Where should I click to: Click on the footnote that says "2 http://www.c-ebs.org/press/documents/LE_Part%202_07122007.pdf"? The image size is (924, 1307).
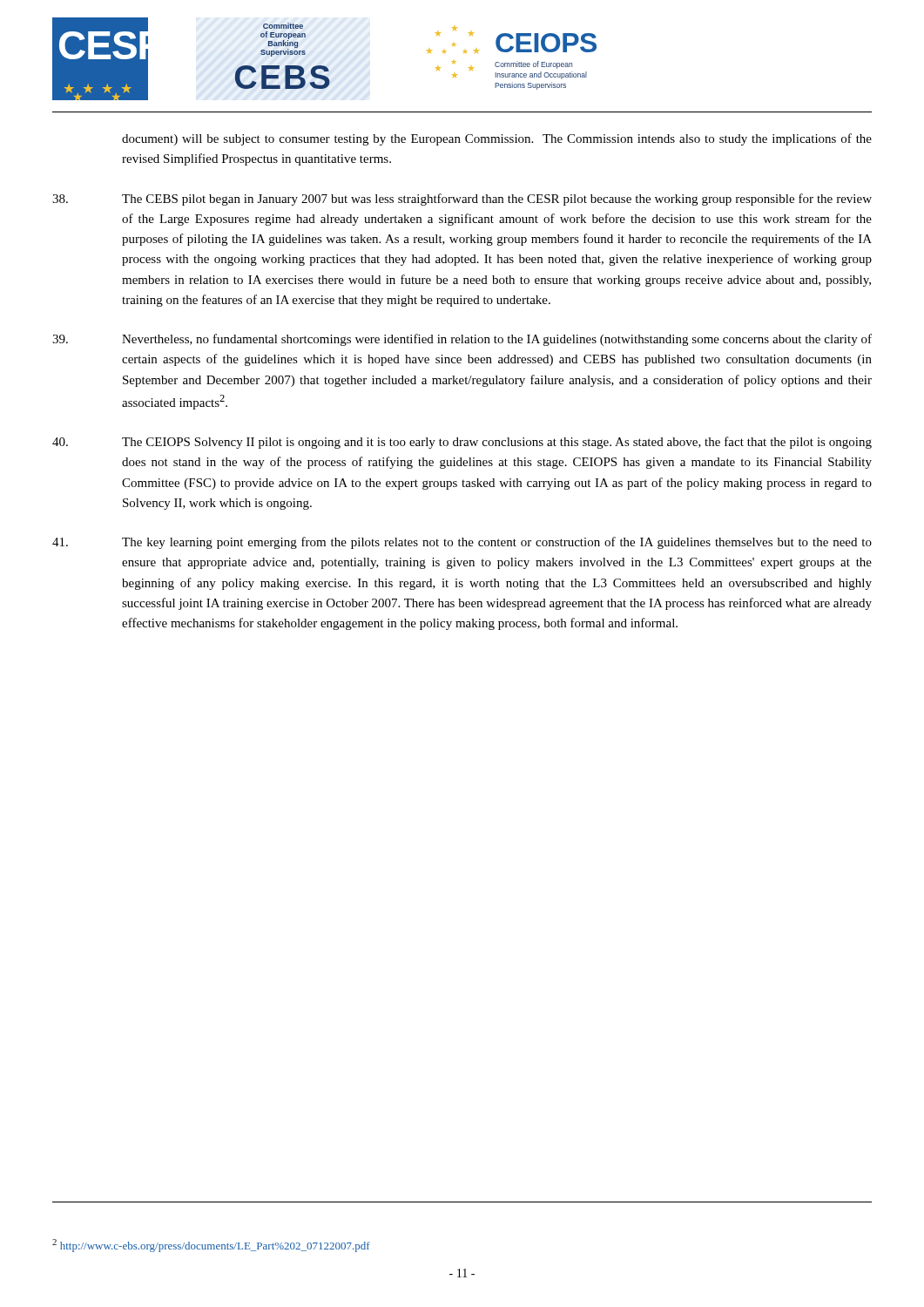[x=211, y=1245]
